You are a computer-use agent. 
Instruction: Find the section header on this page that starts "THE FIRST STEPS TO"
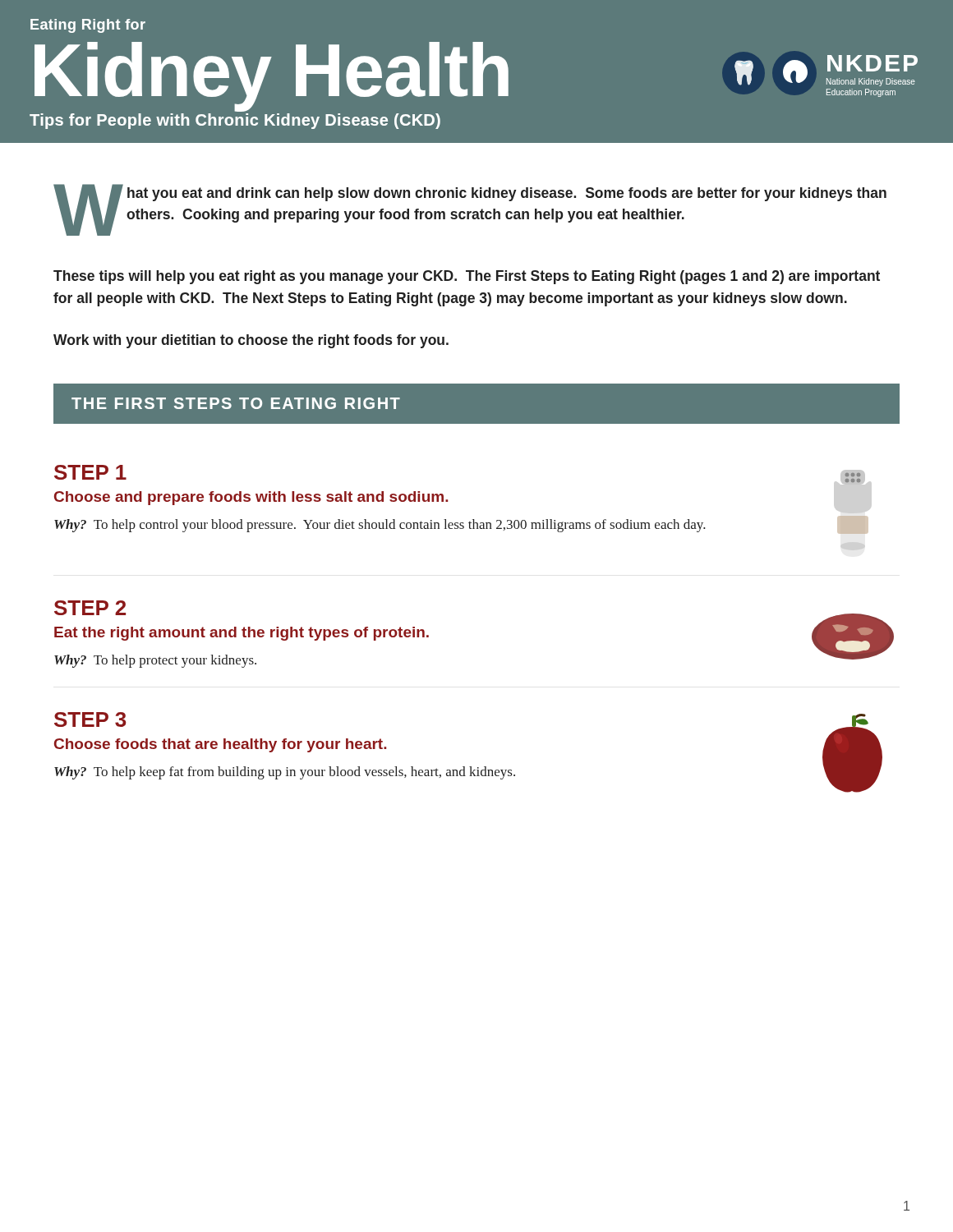[236, 403]
